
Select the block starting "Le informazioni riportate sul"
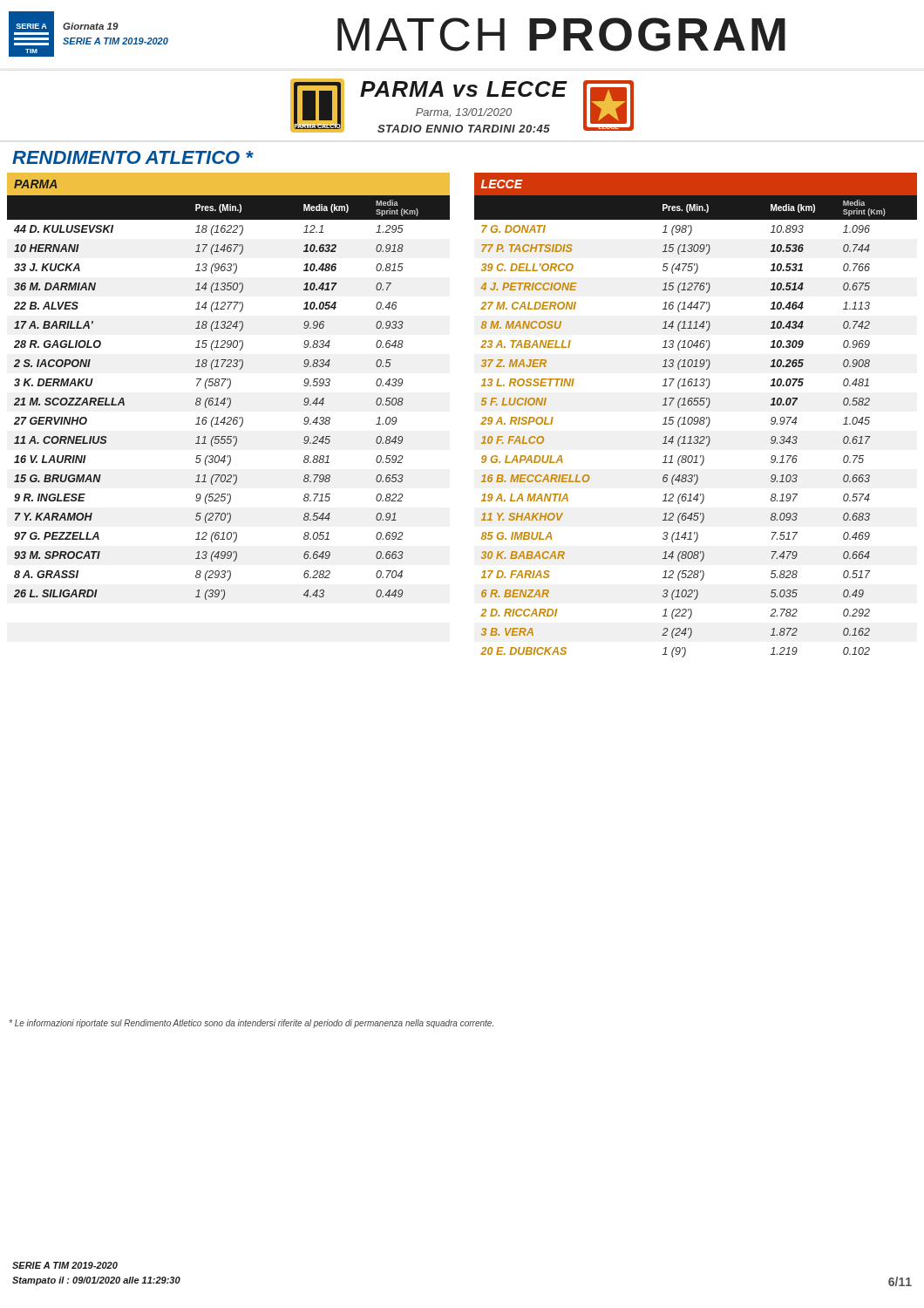click(x=252, y=1023)
